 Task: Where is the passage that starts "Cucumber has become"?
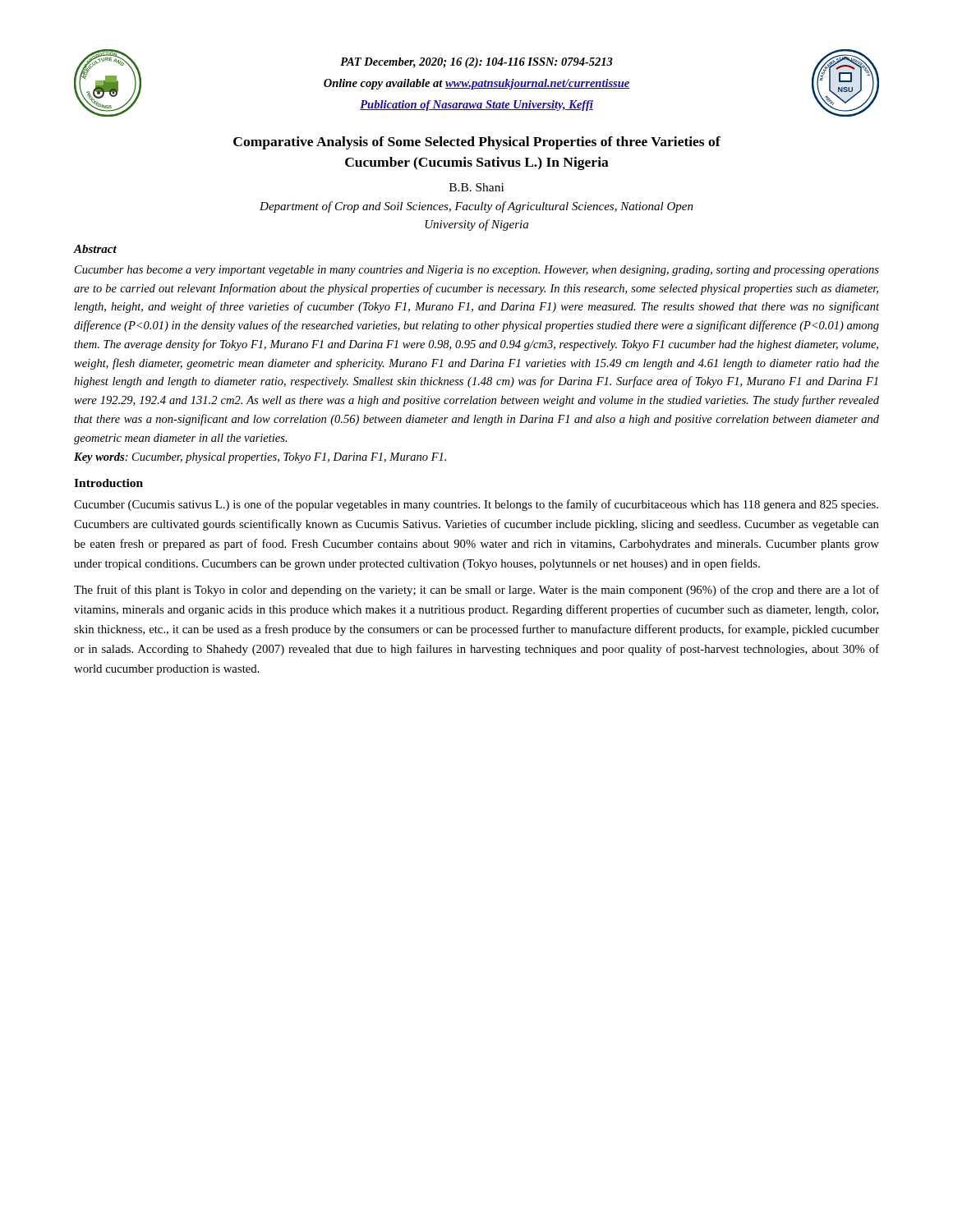coord(476,353)
